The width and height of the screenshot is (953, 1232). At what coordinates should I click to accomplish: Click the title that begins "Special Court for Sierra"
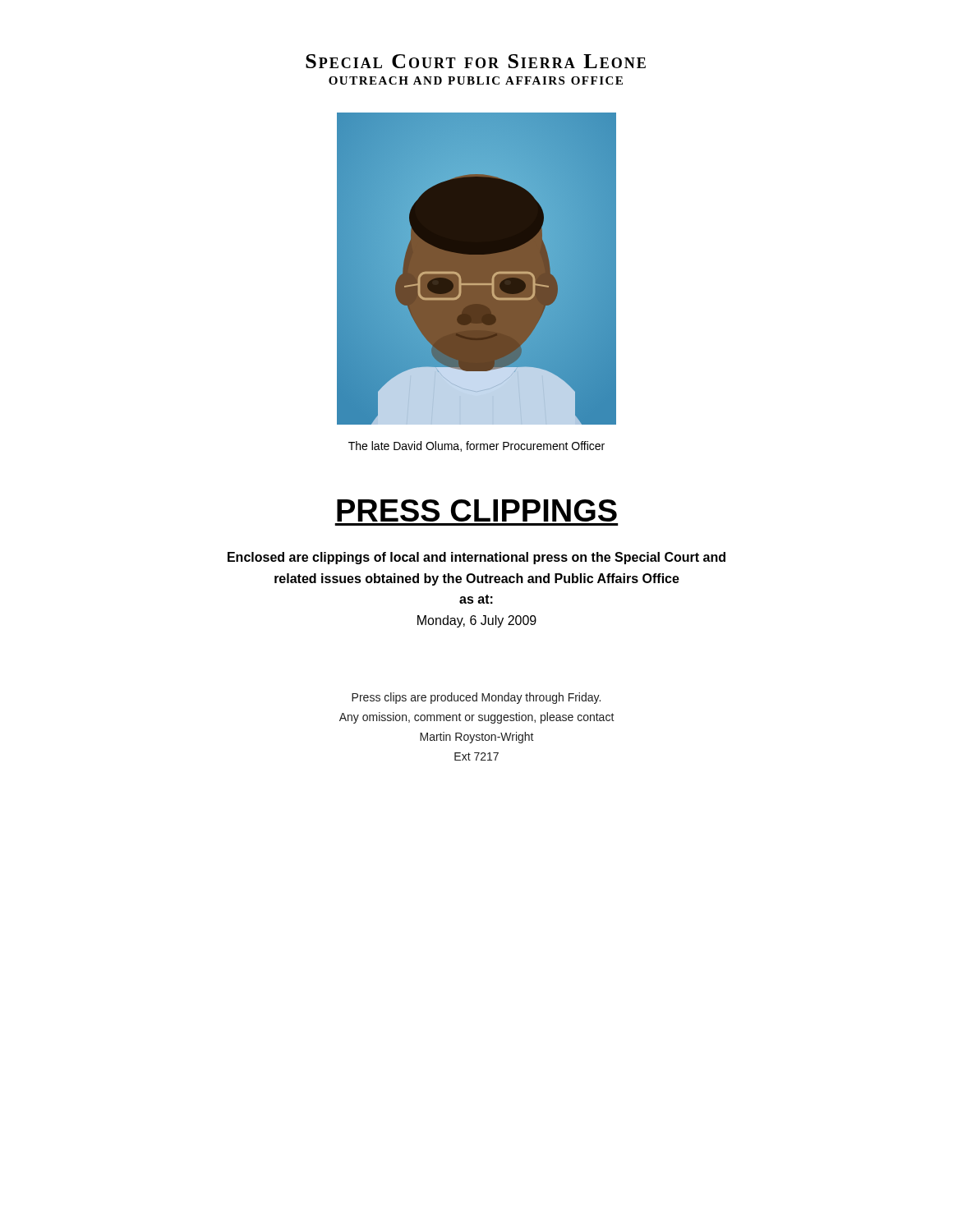pos(476,69)
